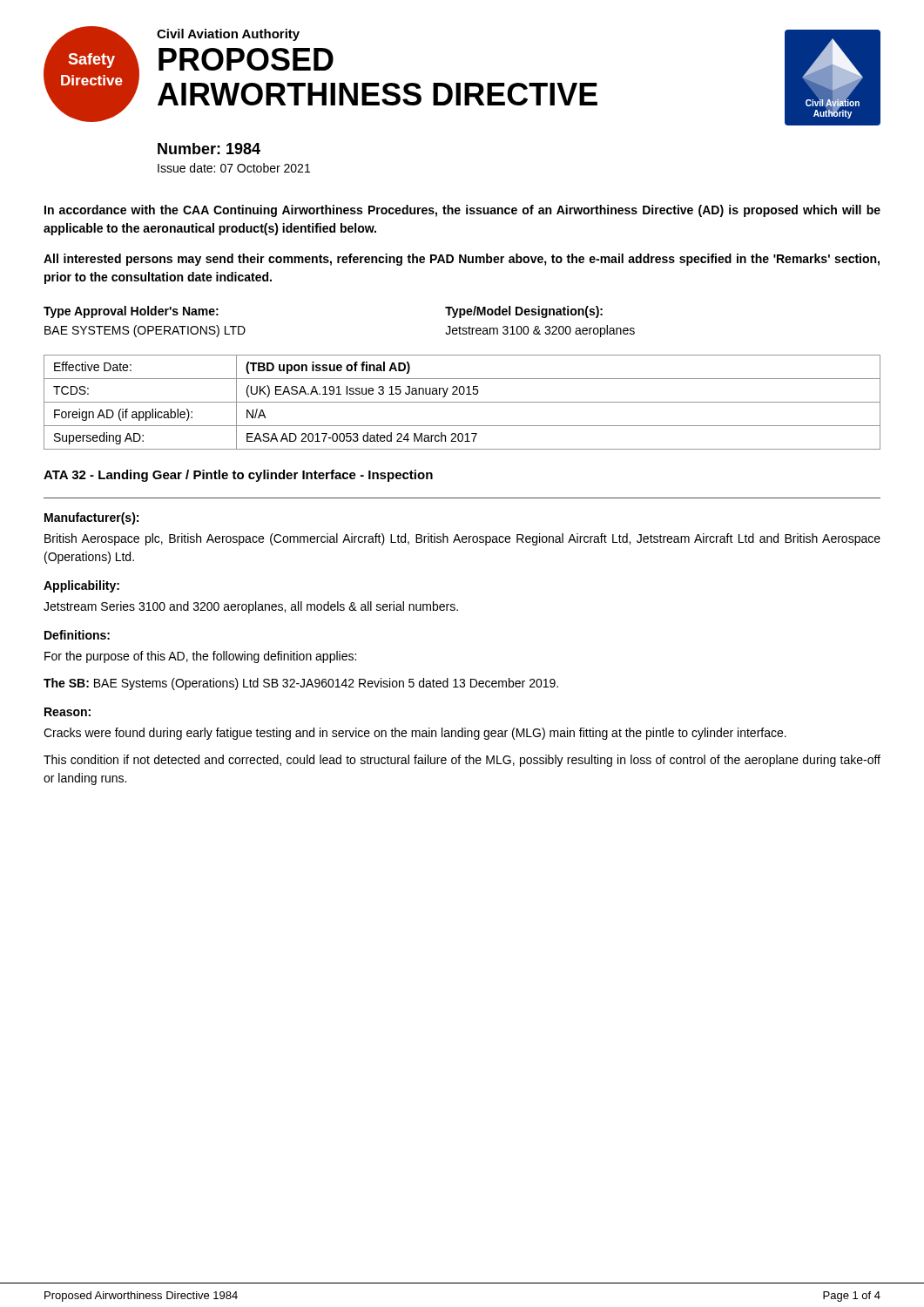Click where it says "BAE SYSTEMS (OPERATIONS) LTD"
This screenshot has height=1307, width=924.
(145, 330)
